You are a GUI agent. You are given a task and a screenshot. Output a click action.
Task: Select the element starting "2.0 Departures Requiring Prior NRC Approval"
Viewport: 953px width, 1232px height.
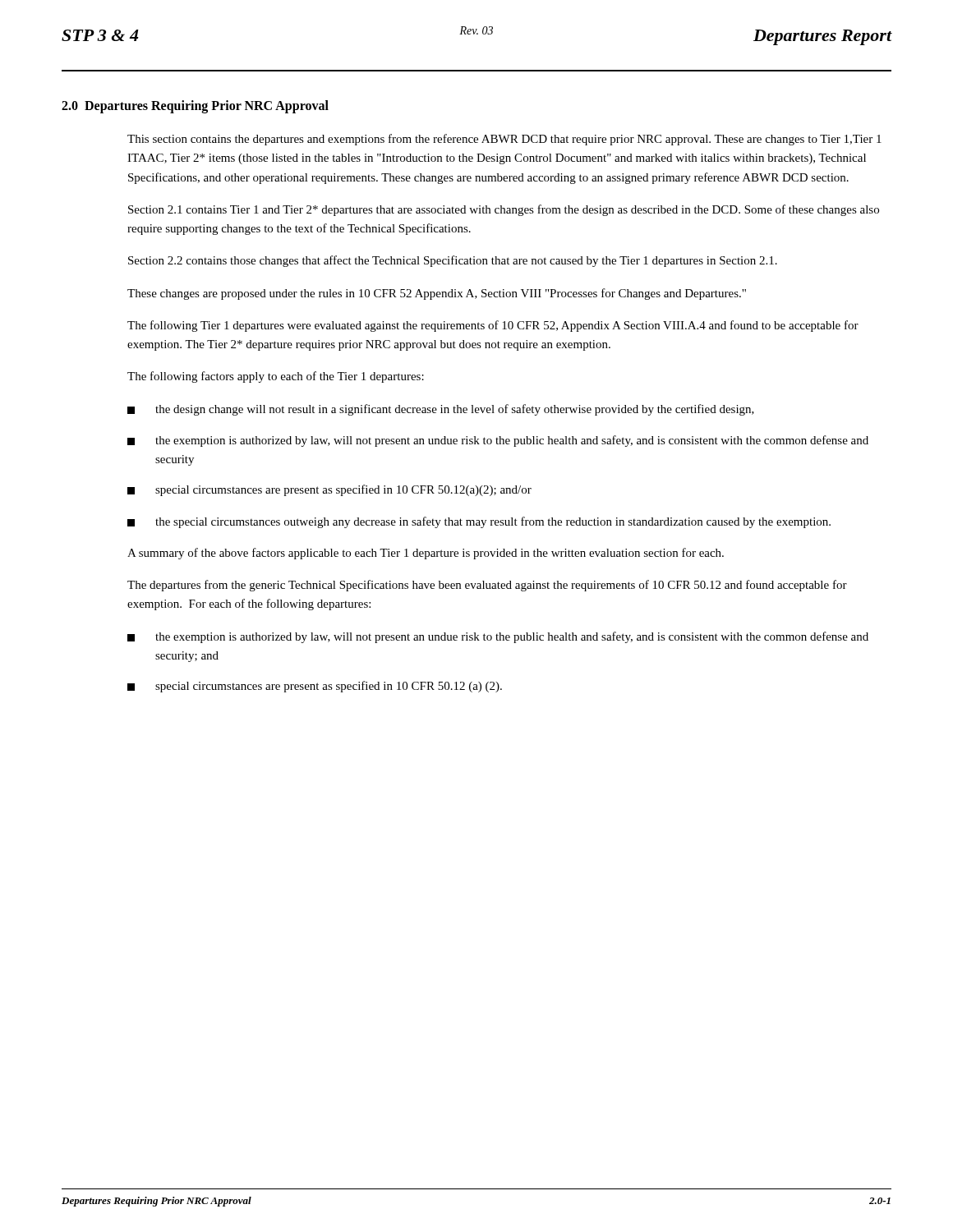pos(195,106)
